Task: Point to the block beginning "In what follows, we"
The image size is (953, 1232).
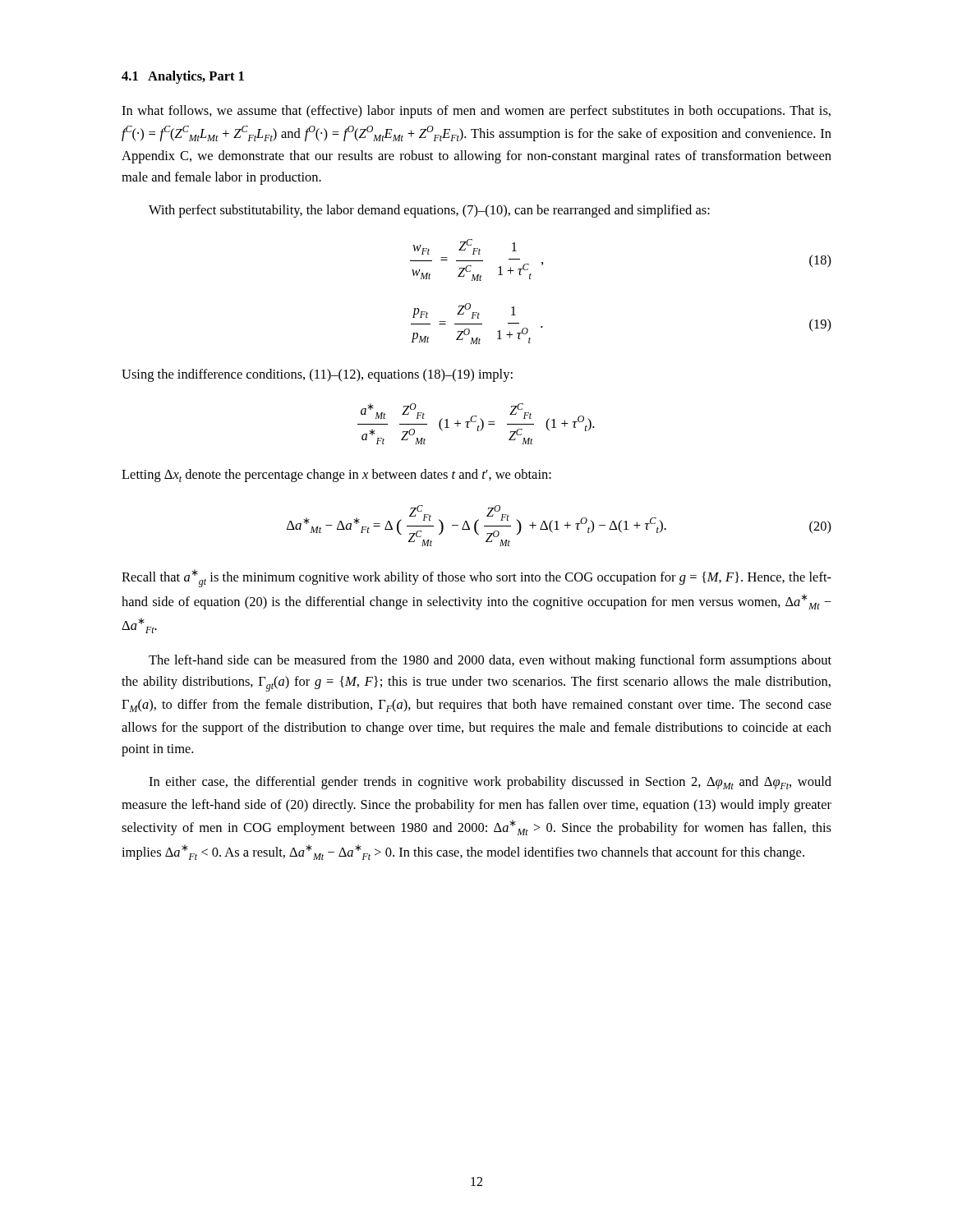Action: coord(476,144)
